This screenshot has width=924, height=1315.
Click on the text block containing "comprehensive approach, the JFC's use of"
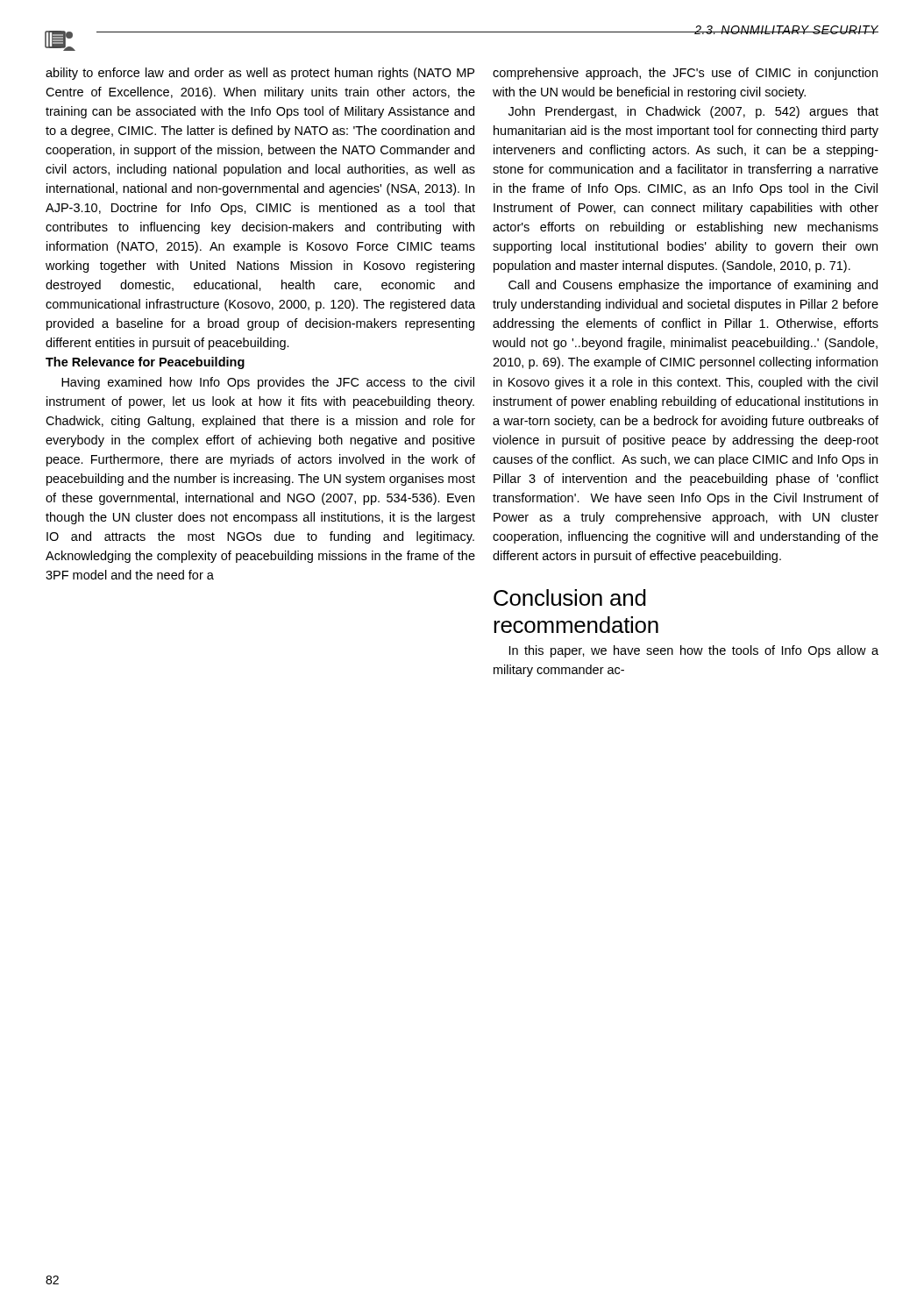(686, 314)
